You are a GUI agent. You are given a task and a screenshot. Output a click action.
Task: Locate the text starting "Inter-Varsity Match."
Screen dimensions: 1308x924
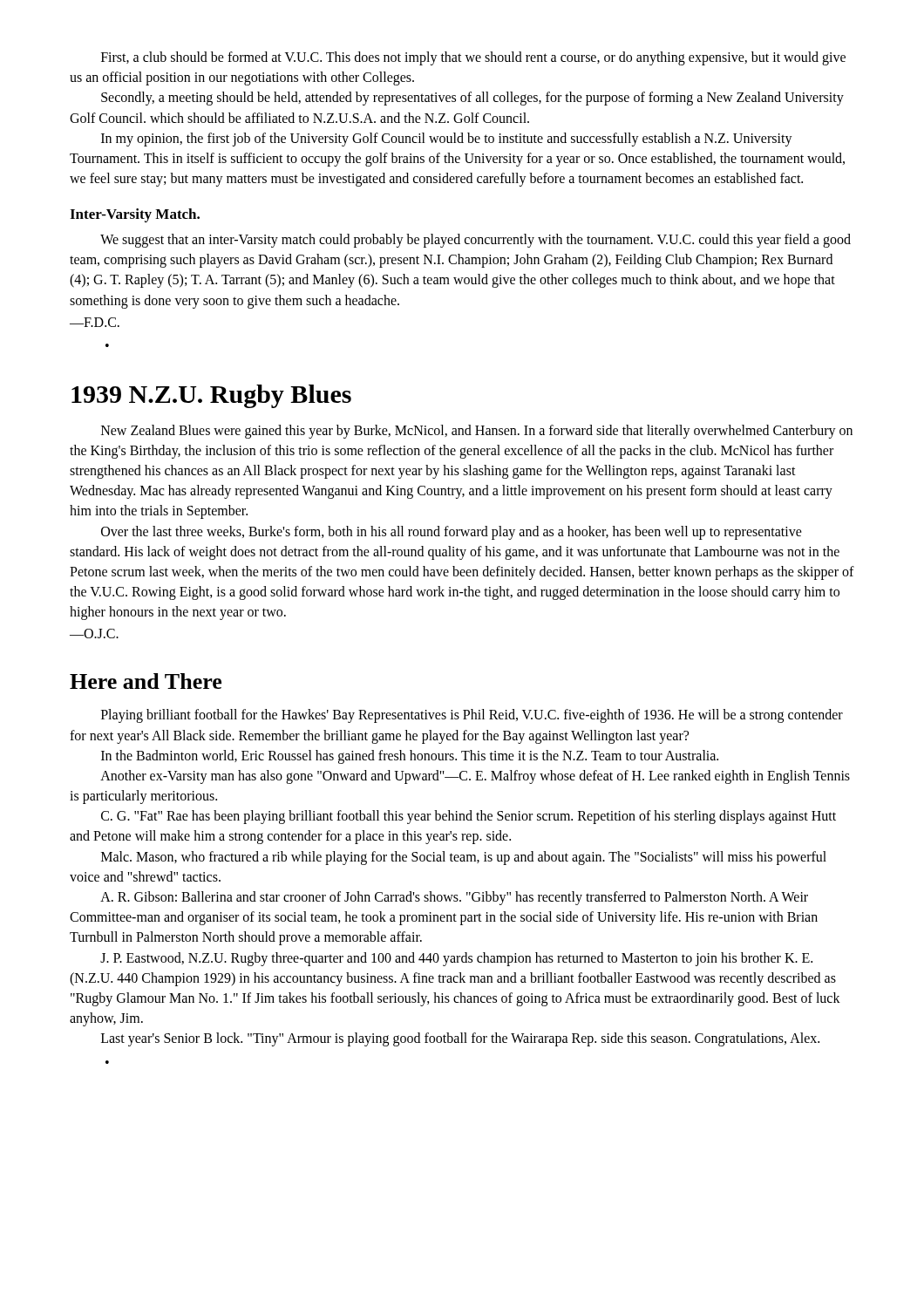click(135, 214)
